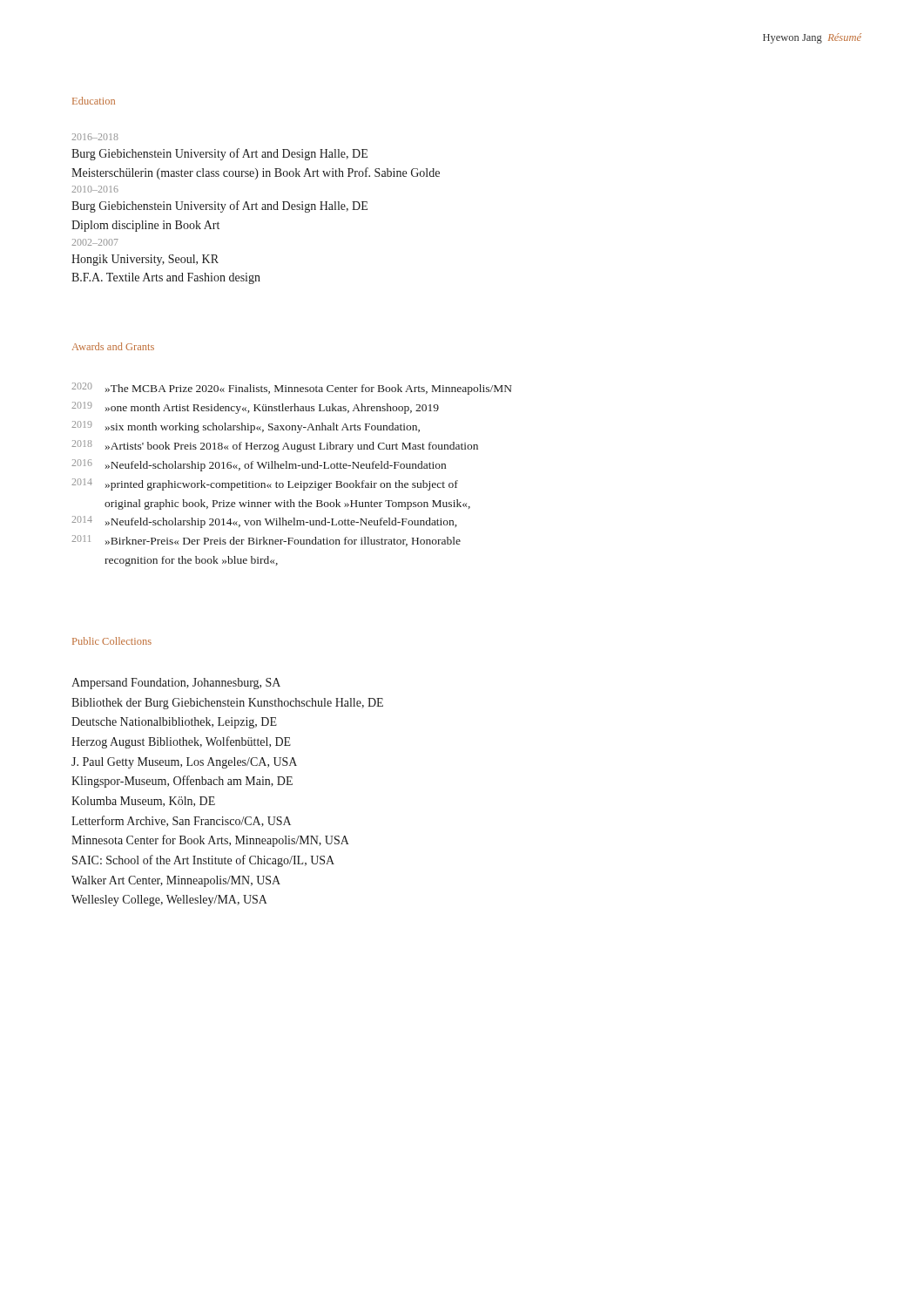This screenshot has height=1307, width=924.
Task: Select the list item that reads "Herzog August Bibliothek, Wolfenbüttel, DE"
Action: tap(181, 742)
